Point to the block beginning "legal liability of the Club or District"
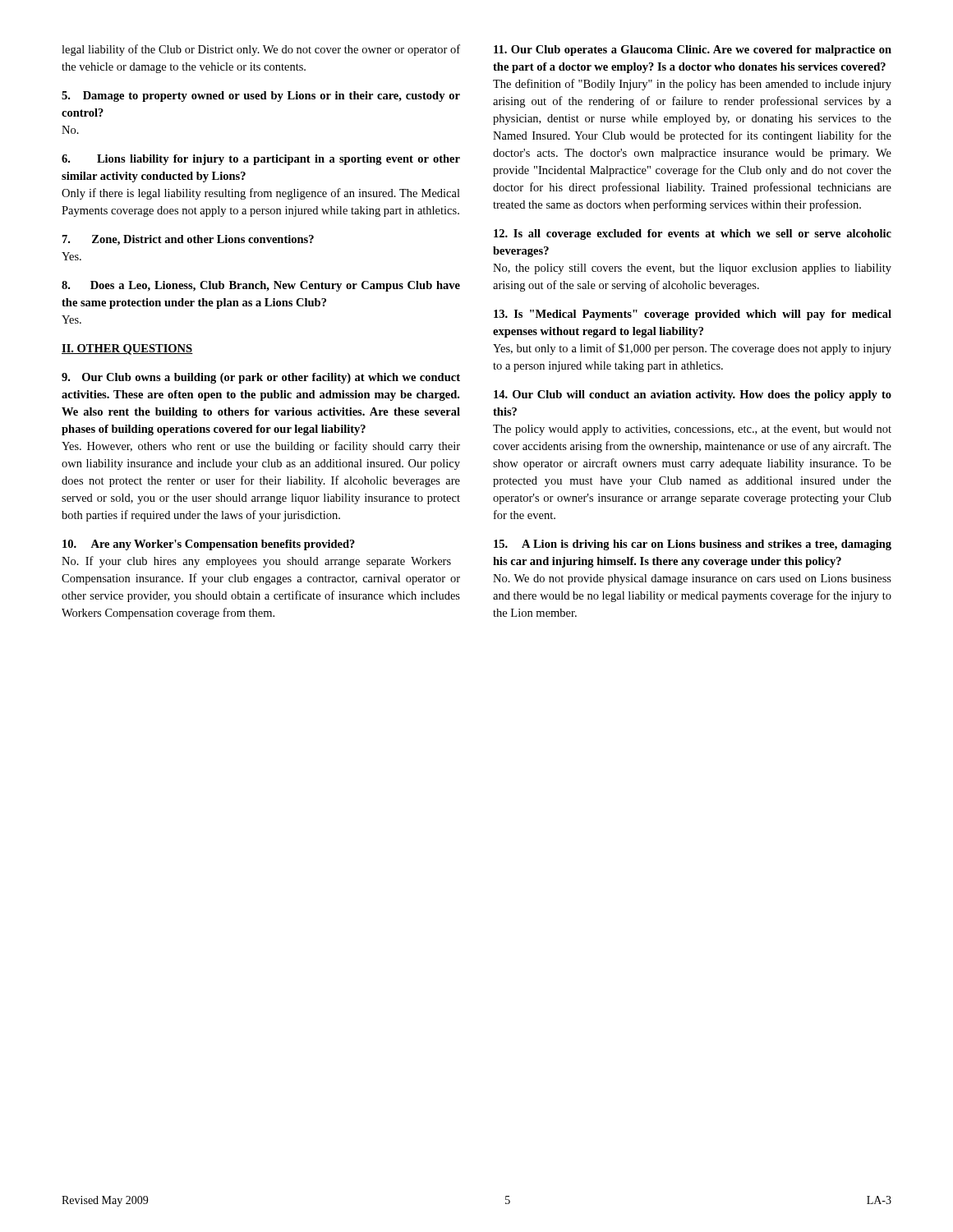953x1232 pixels. (x=261, y=58)
